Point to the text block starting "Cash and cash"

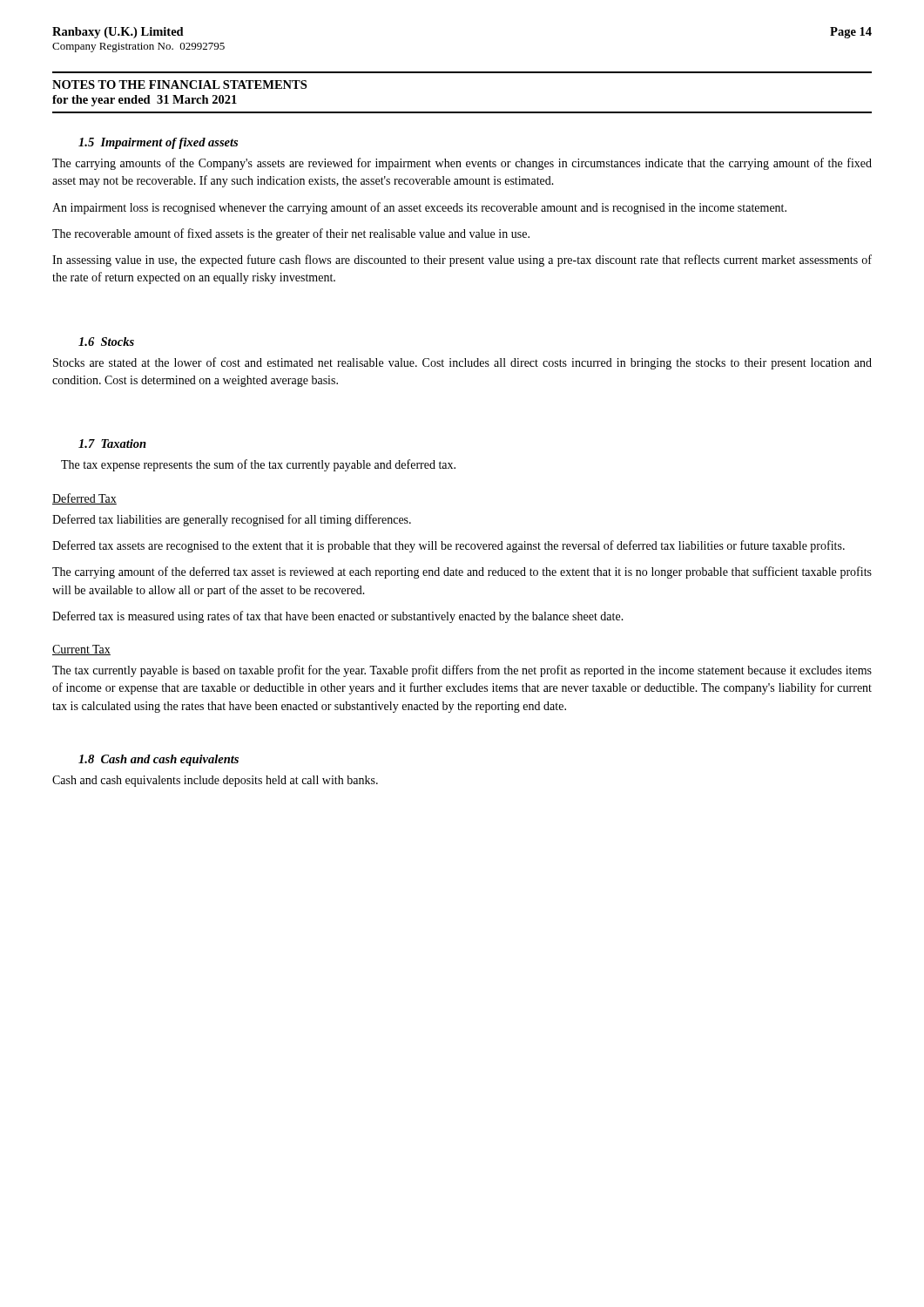point(215,780)
